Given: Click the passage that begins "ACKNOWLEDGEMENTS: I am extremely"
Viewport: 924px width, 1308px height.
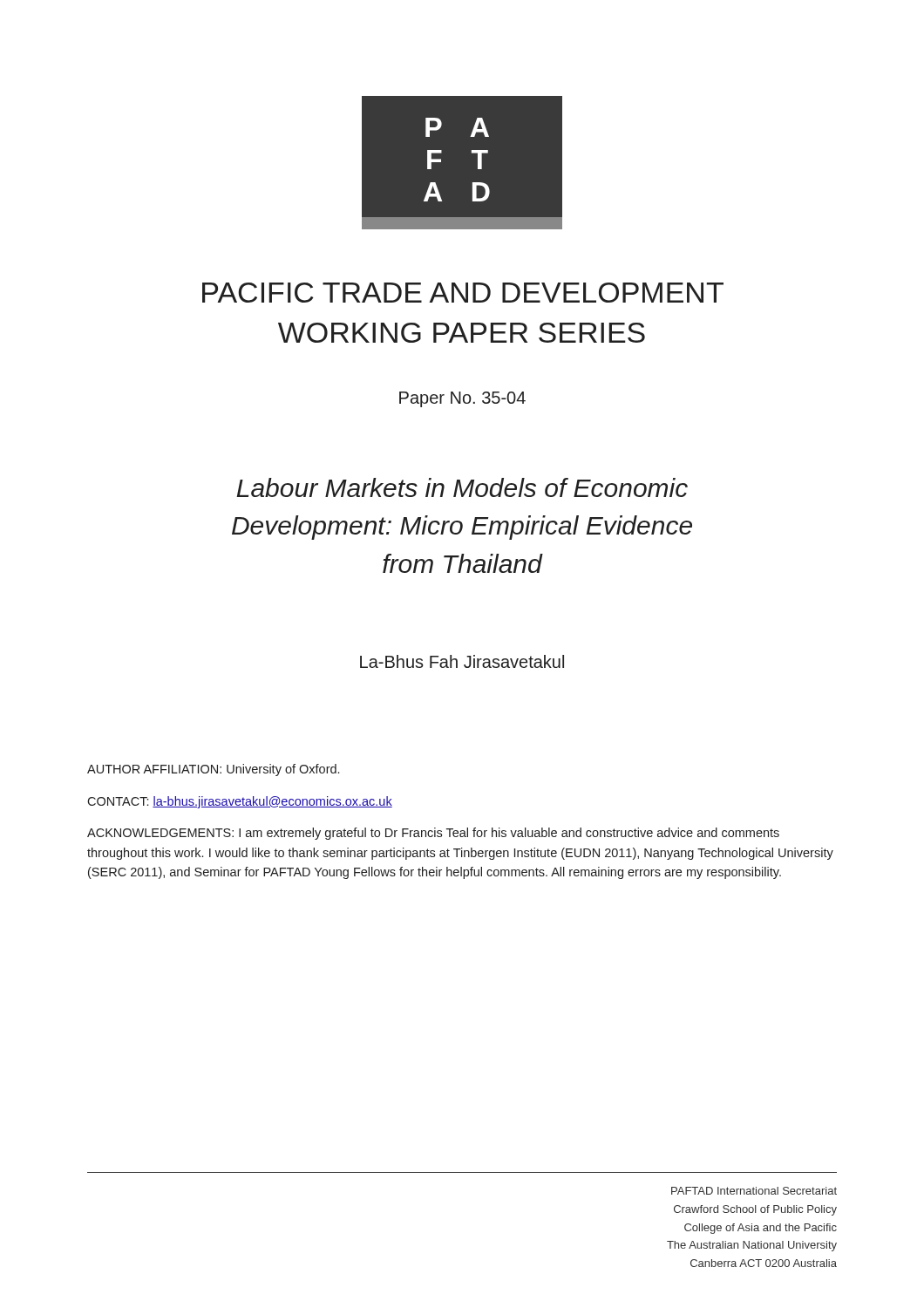Looking at the screenshot, I should (x=462, y=853).
